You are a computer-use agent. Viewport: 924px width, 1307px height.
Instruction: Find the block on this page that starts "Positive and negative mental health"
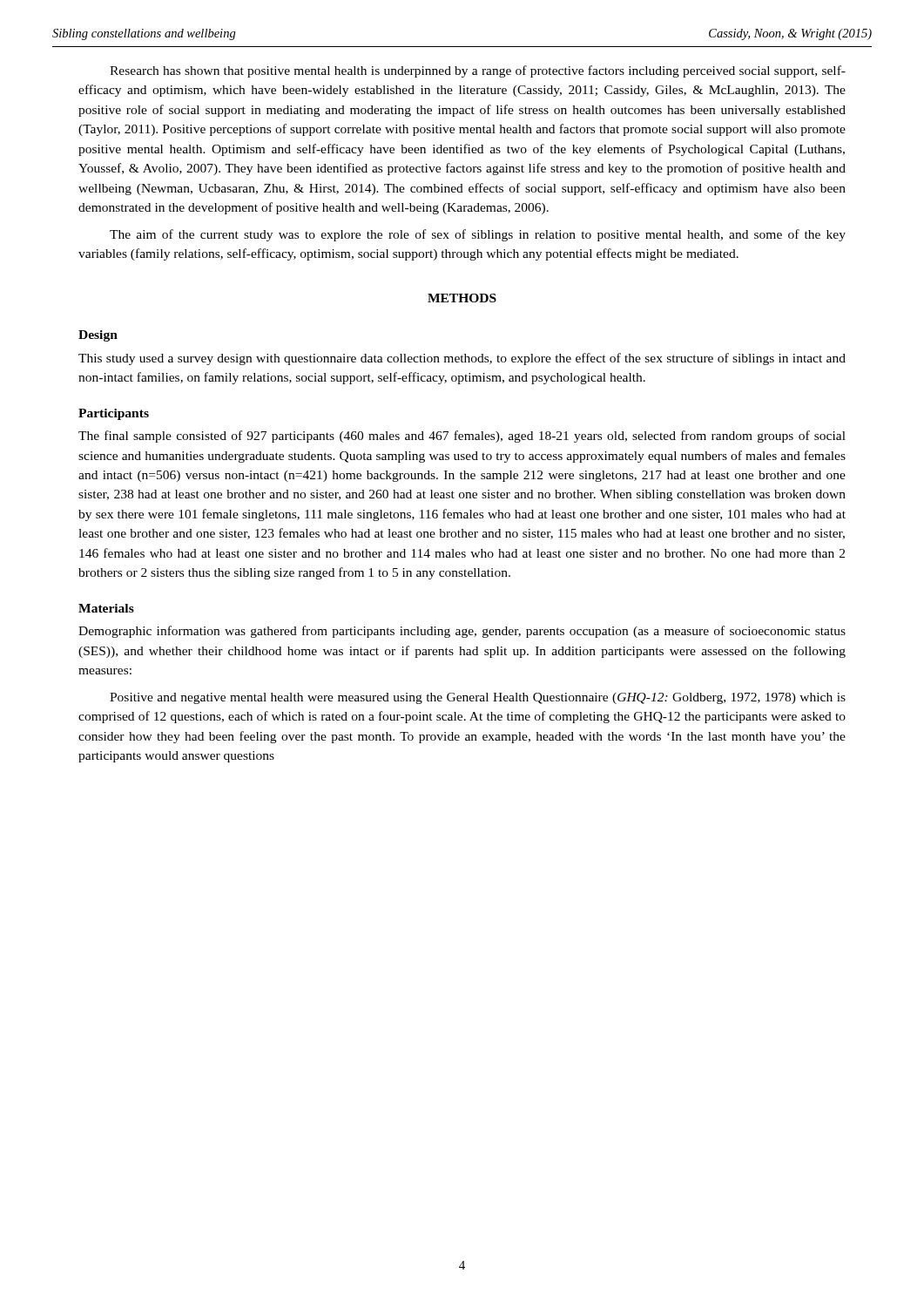click(x=462, y=726)
